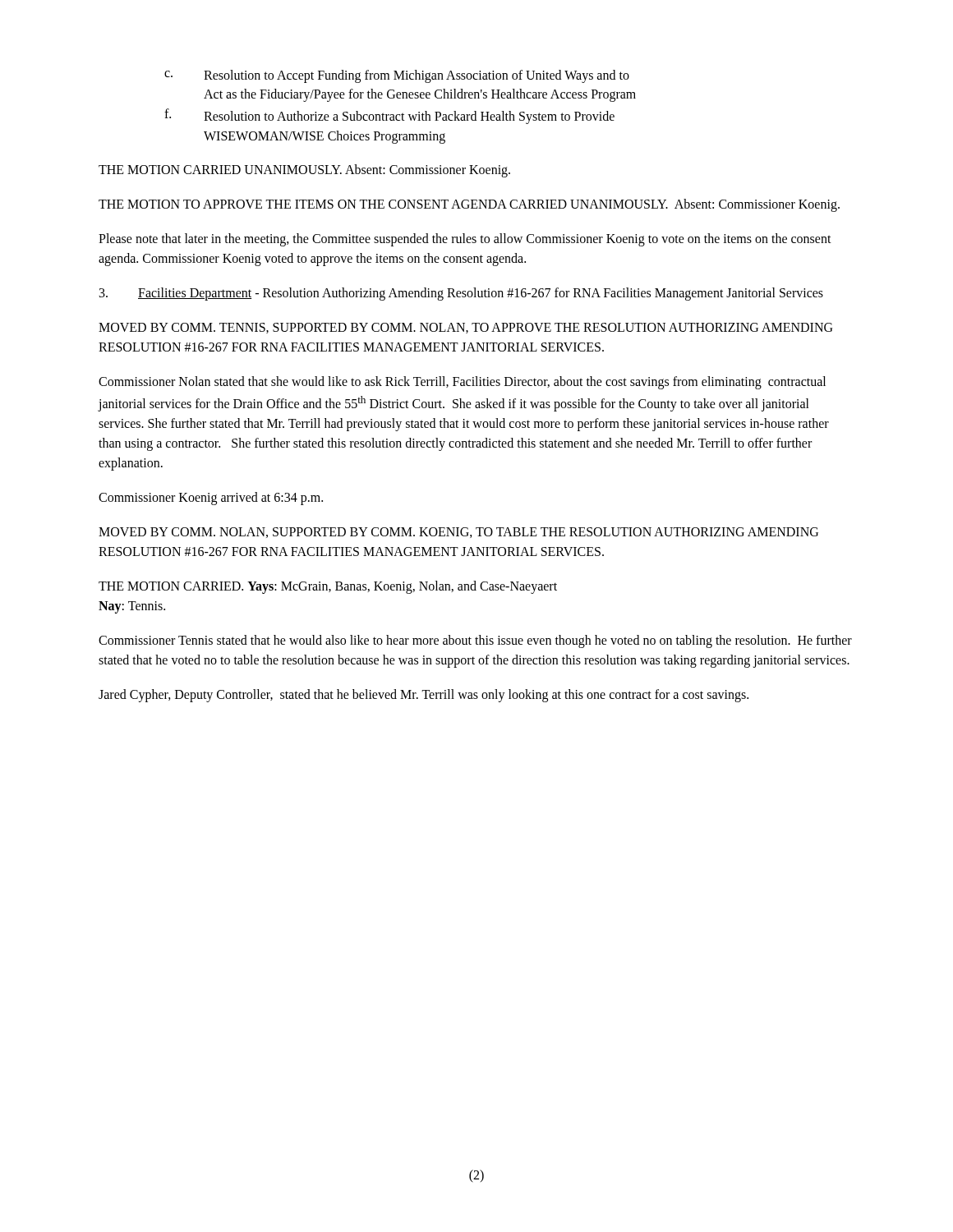Navigate to the block starting "Please note that"
Image resolution: width=953 pixels, height=1232 pixels.
point(465,248)
